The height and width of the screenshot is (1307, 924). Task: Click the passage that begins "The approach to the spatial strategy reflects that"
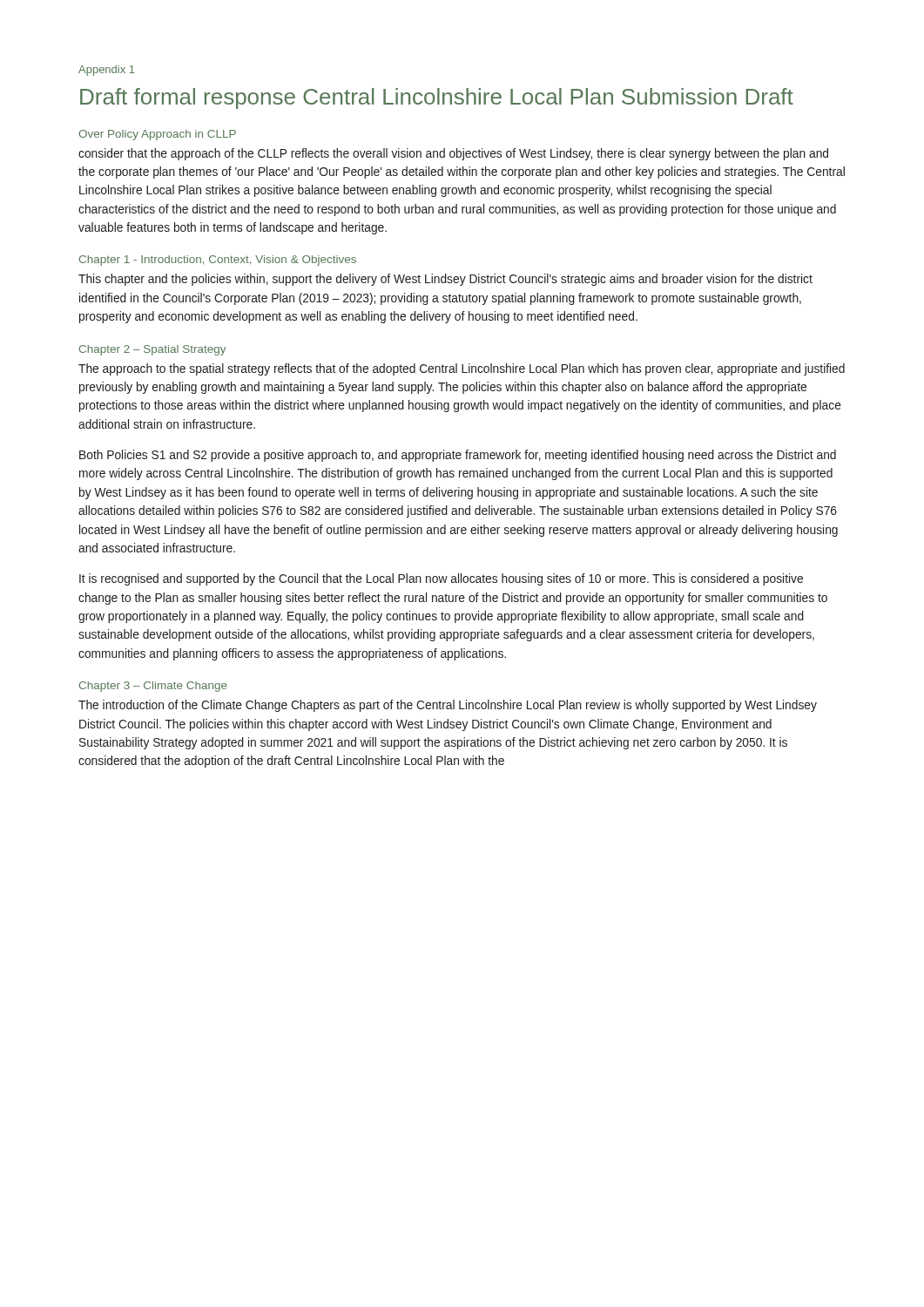point(462,397)
